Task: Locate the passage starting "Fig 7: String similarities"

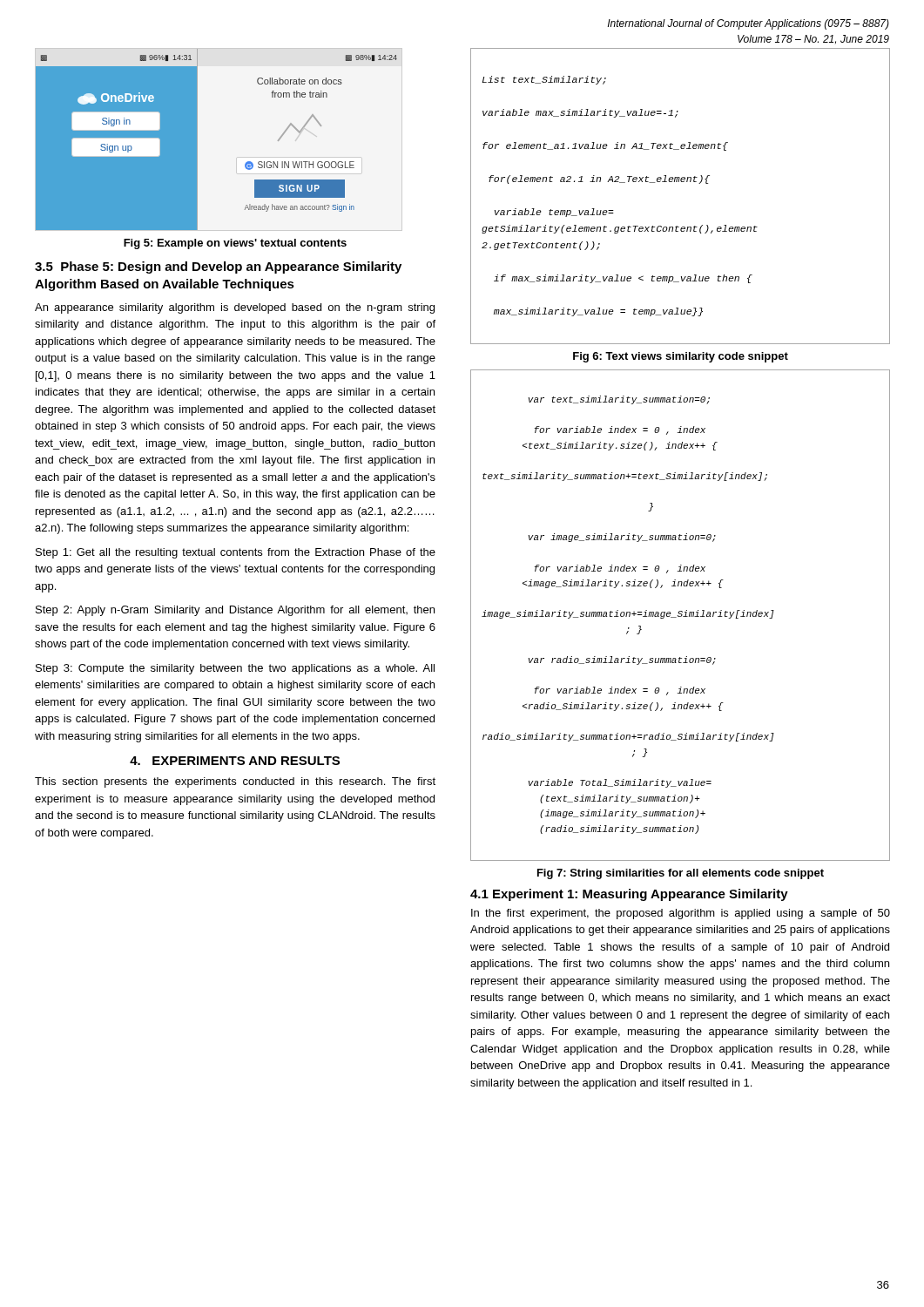Action: [680, 873]
